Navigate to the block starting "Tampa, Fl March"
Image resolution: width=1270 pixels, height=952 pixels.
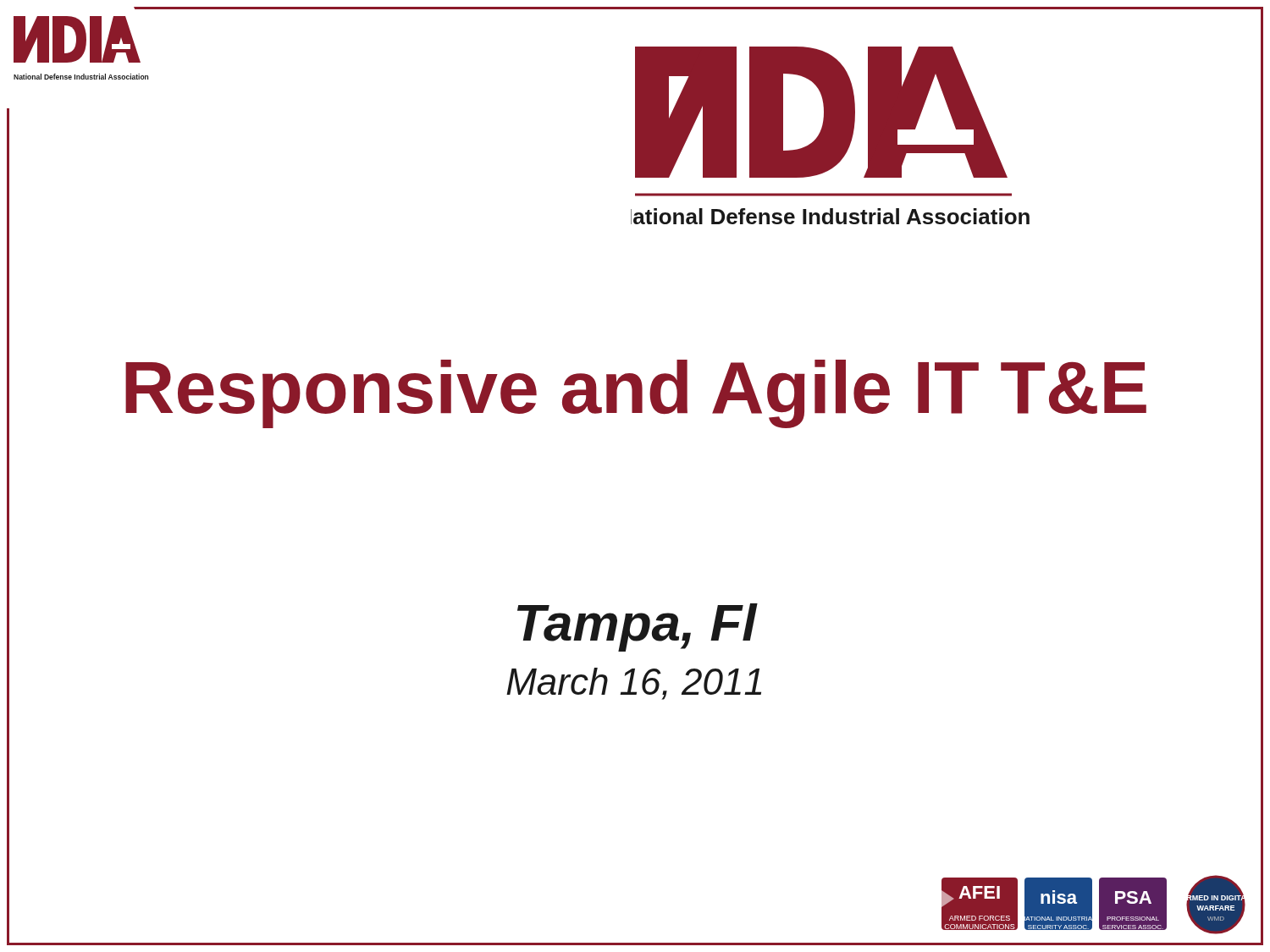pyautogui.click(x=635, y=648)
